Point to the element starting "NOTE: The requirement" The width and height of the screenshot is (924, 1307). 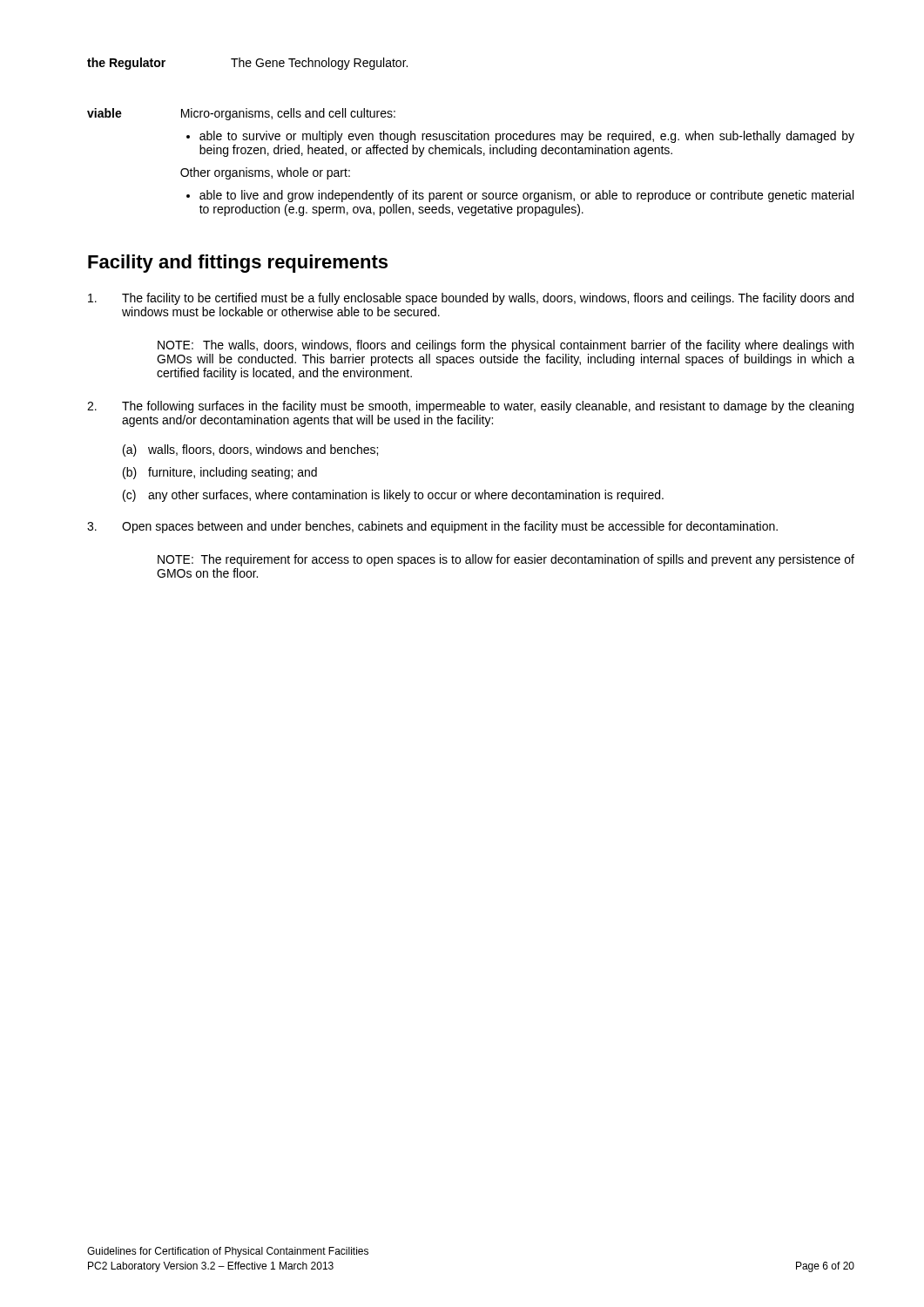[x=506, y=566]
